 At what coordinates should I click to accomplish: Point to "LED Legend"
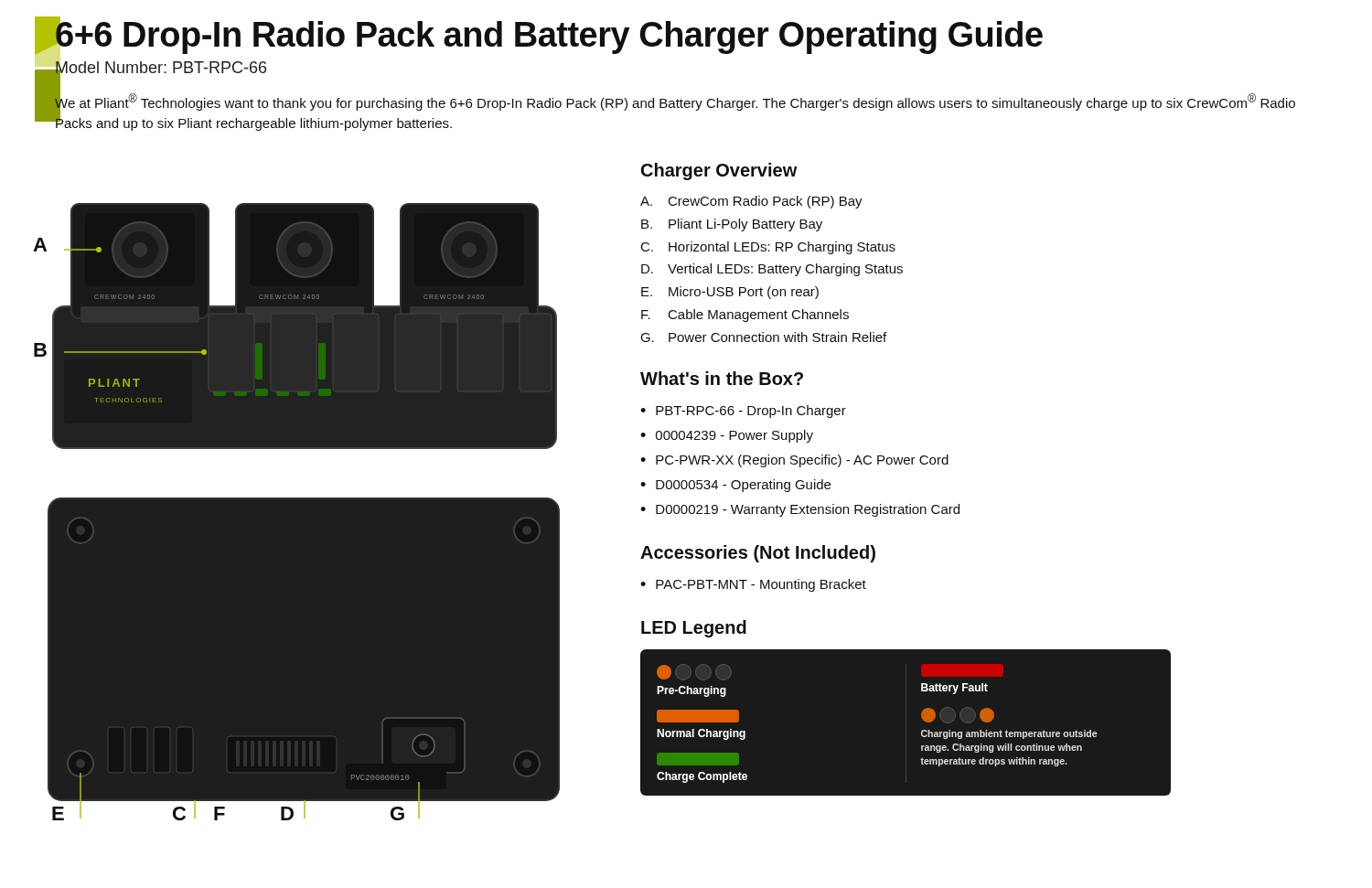coord(694,629)
